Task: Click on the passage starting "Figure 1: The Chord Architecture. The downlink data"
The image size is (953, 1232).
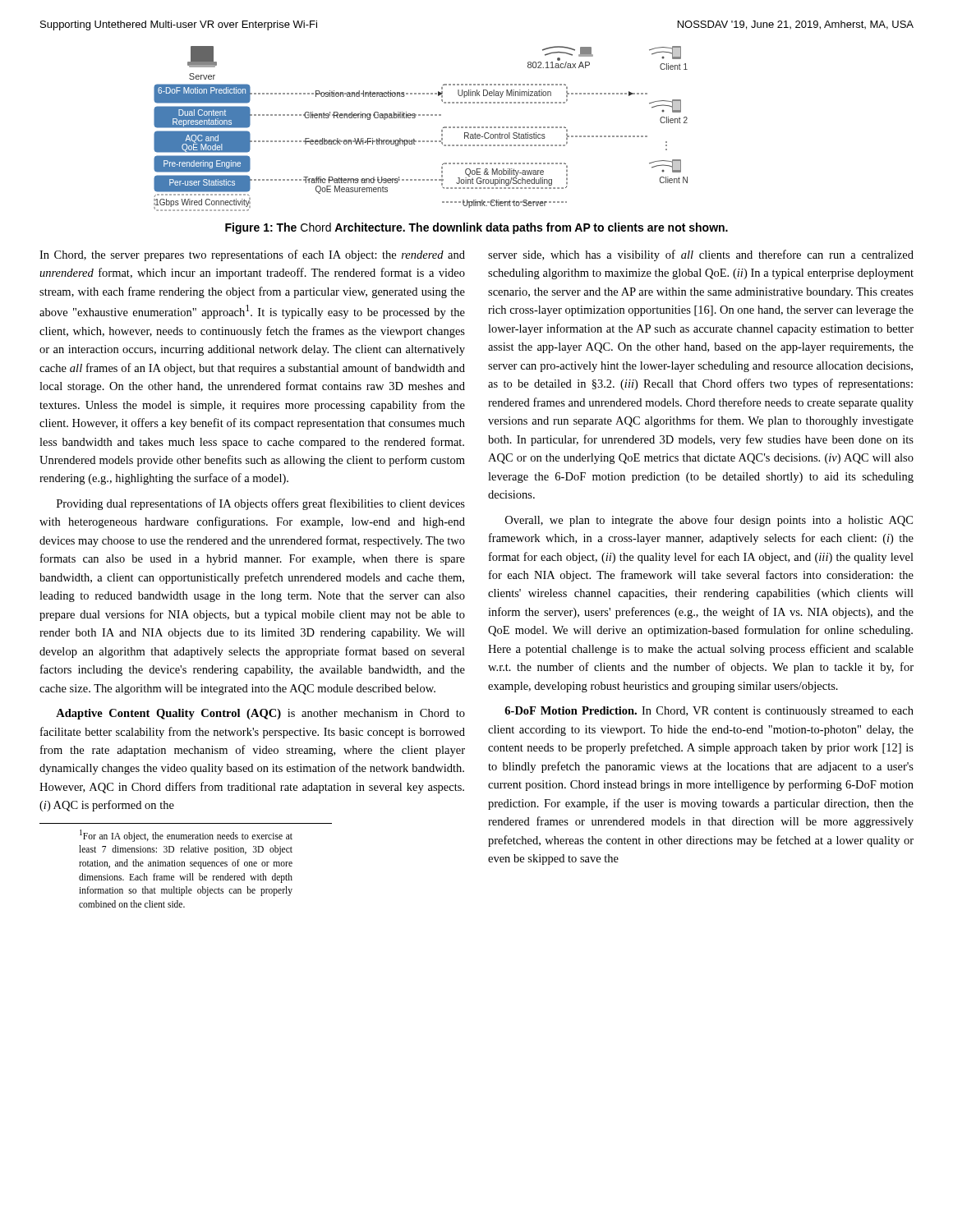Action: (476, 227)
